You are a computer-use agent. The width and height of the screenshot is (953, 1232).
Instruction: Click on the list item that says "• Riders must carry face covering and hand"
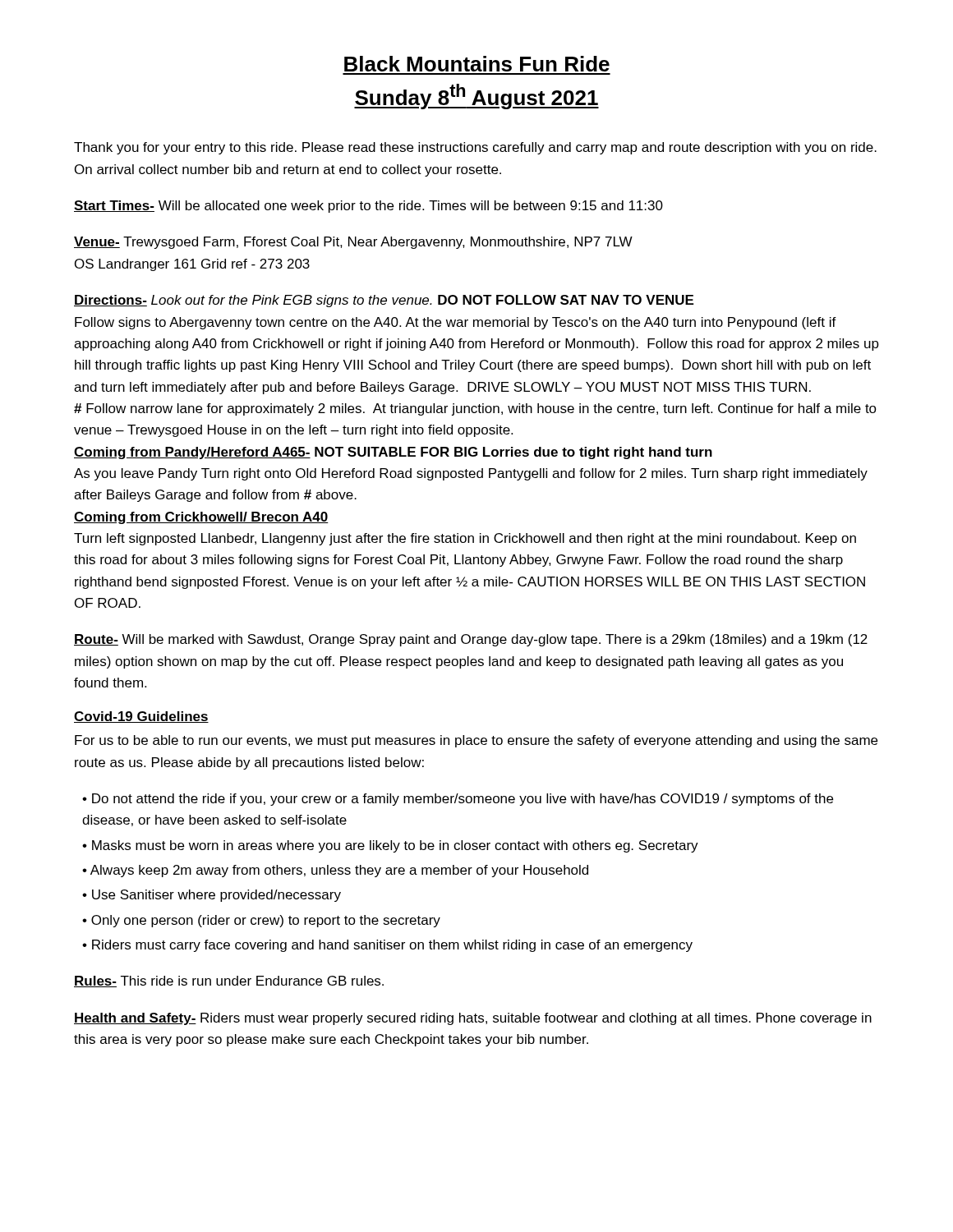pos(387,945)
